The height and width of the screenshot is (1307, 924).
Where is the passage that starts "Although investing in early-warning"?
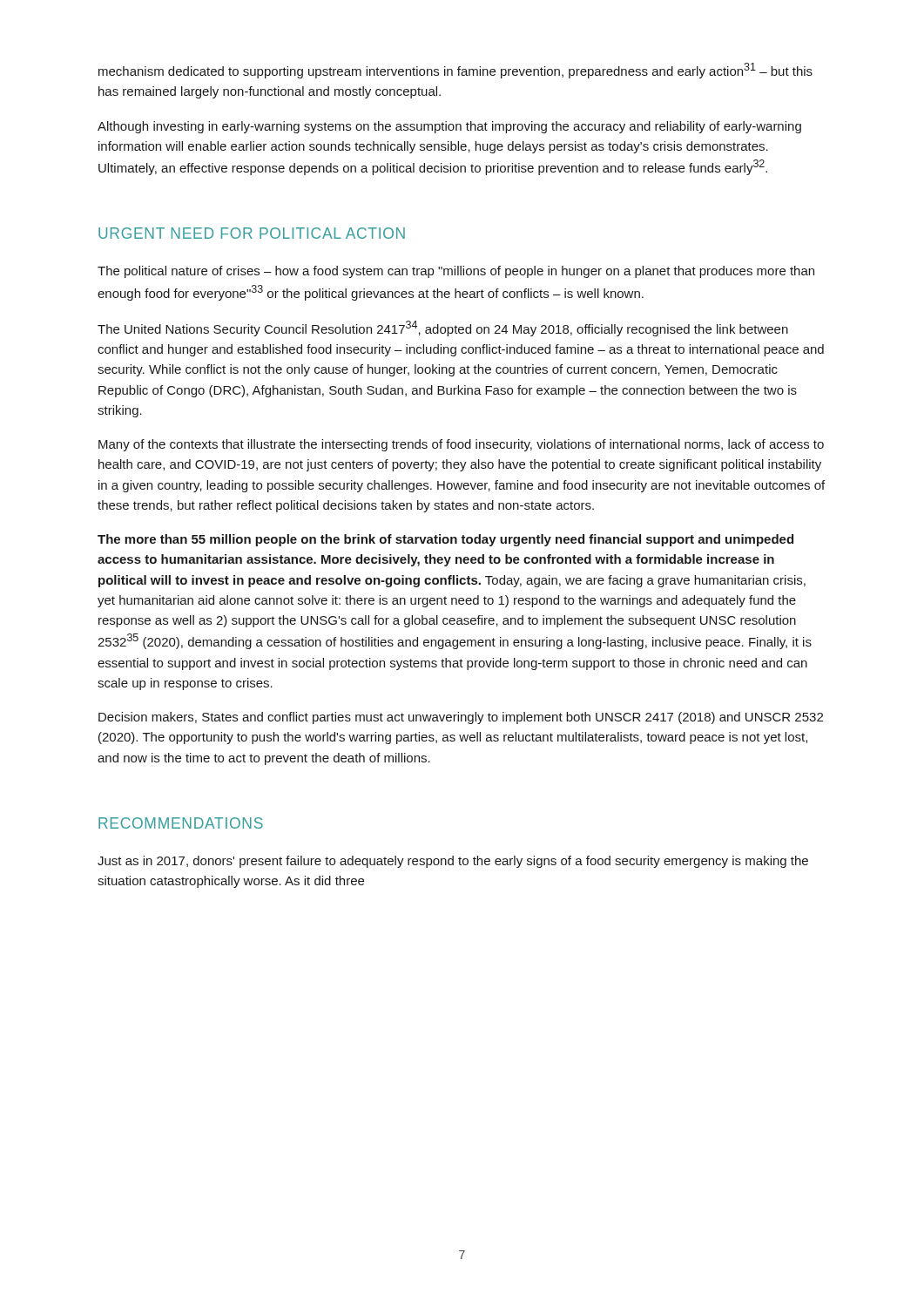[450, 147]
